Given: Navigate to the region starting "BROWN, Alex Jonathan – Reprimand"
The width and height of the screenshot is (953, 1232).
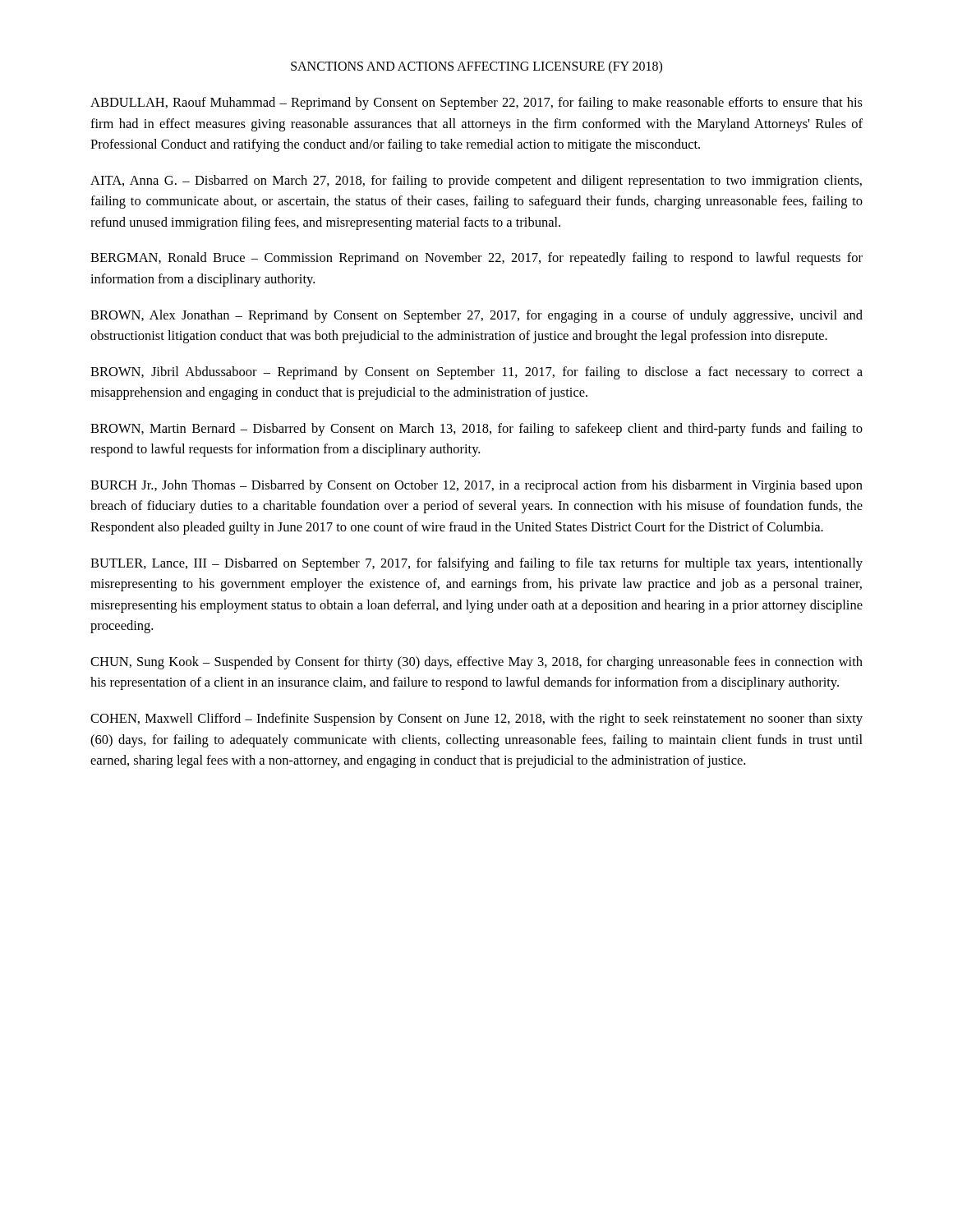Looking at the screenshot, I should 476,325.
